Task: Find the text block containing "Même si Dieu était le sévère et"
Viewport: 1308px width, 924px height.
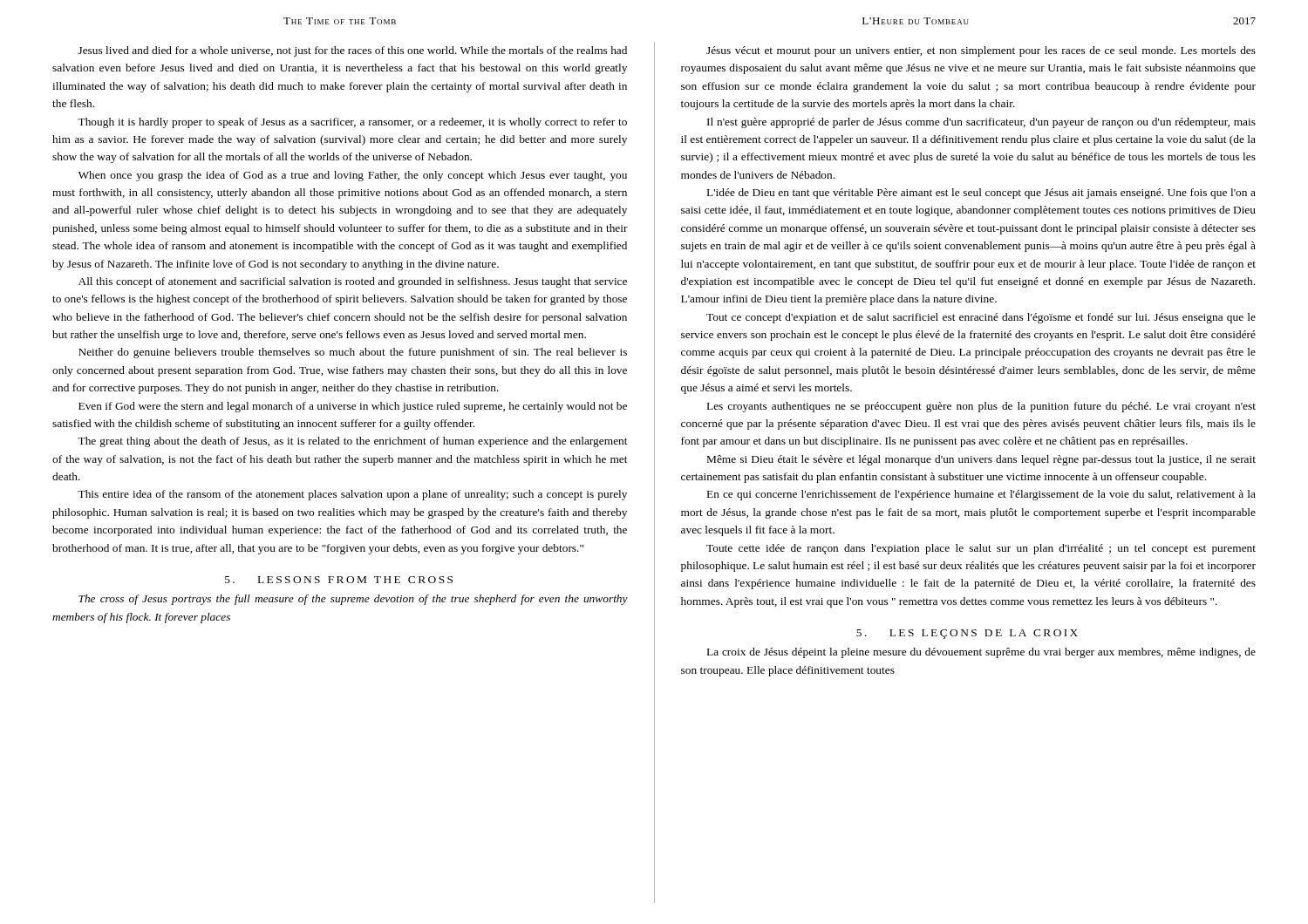Action: click(968, 468)
